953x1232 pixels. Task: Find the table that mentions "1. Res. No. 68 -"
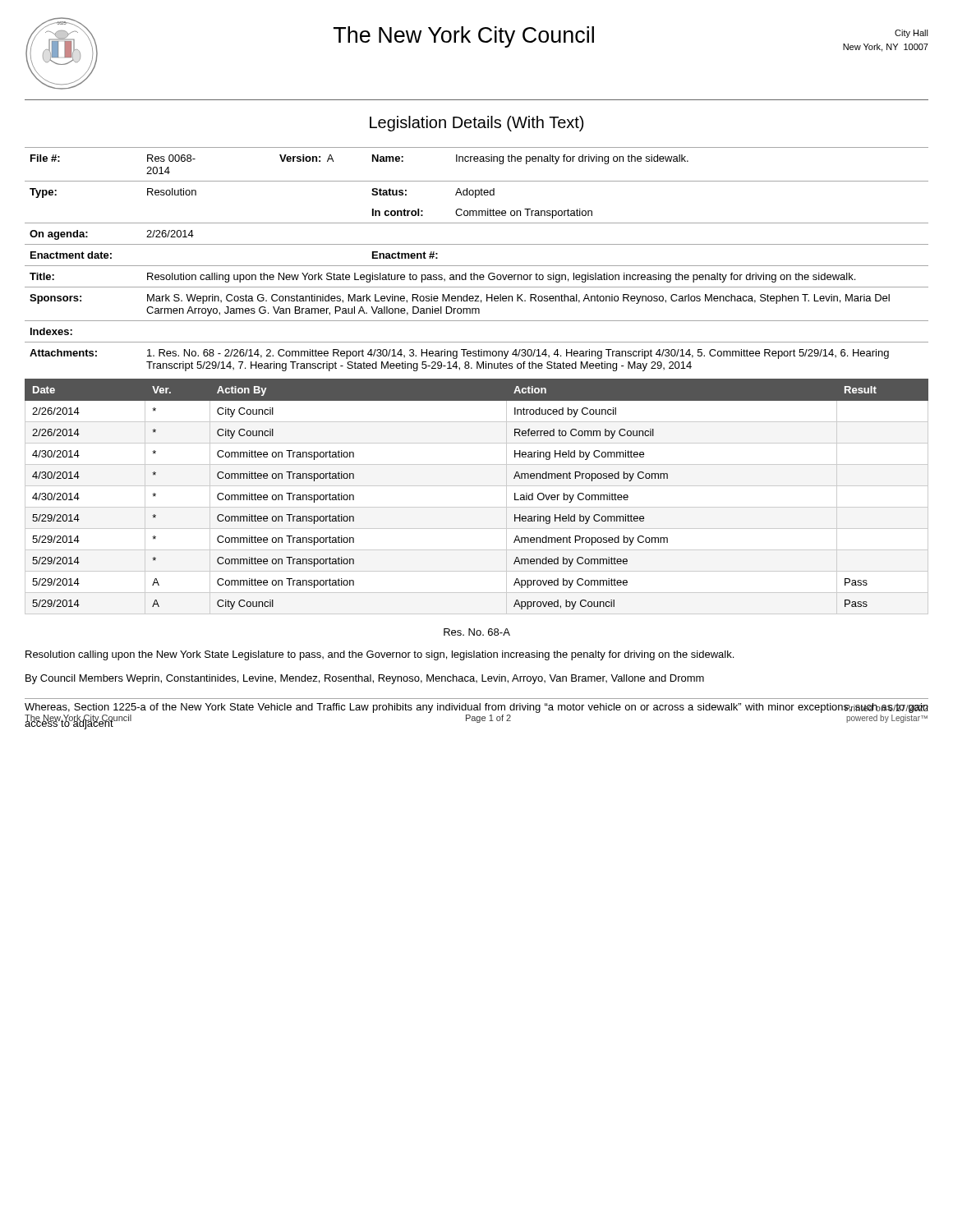tap(476, 261)
